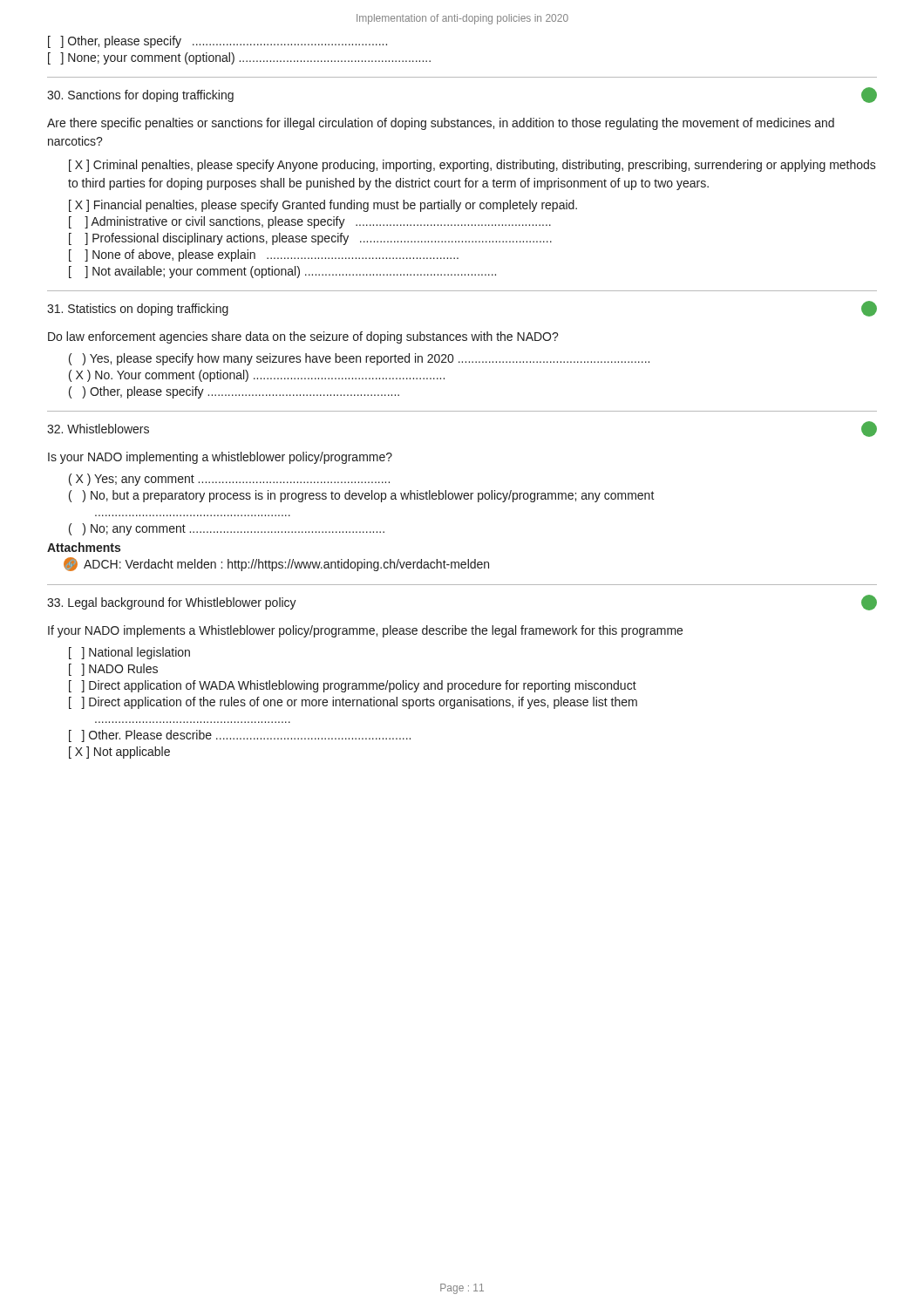Locate the block of text that opens with "[ X ] Not"
Viewport: 924px width, 1308px height.
tap(119, 752)
